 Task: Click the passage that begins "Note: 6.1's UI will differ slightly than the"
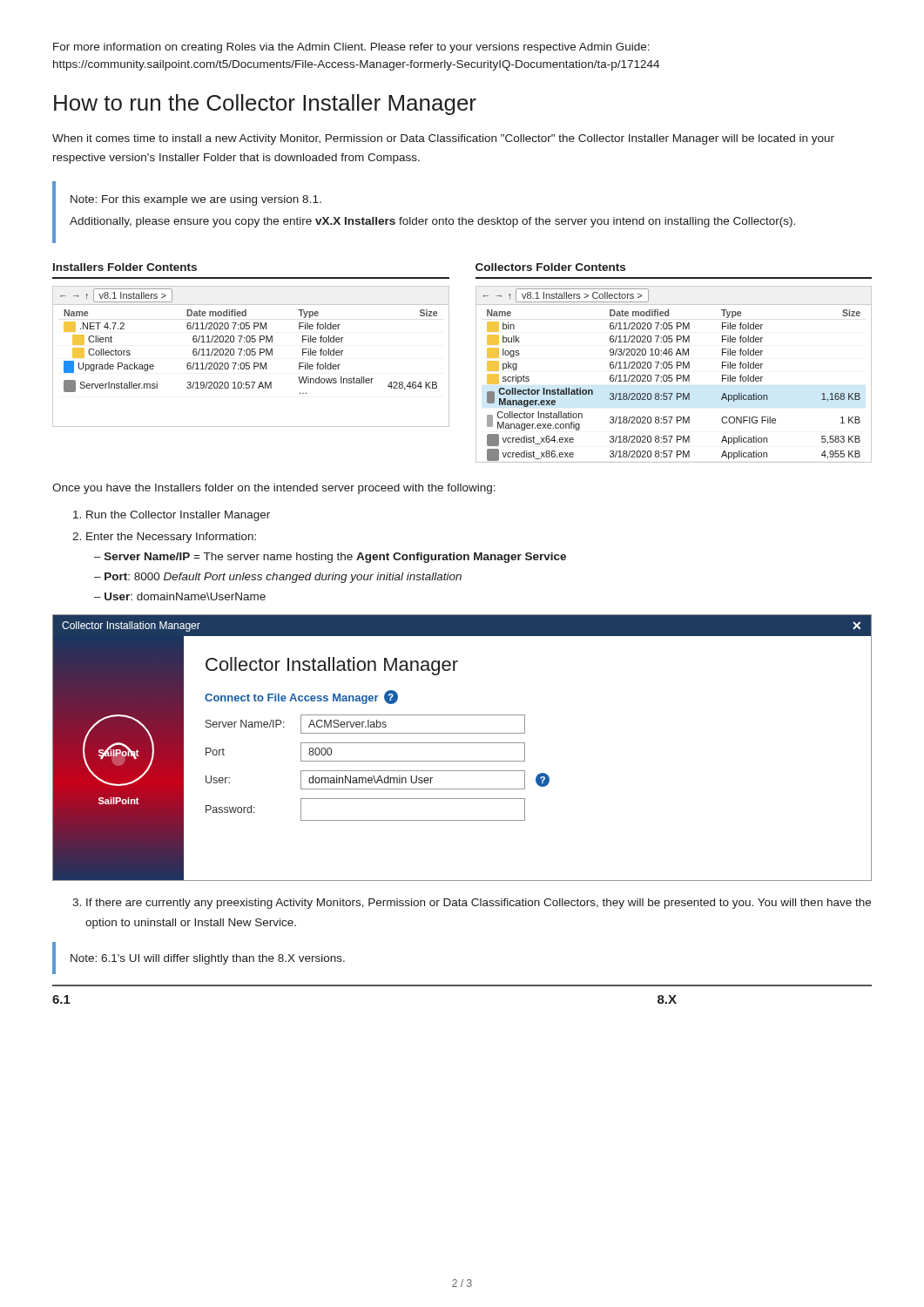pos(199,958)
